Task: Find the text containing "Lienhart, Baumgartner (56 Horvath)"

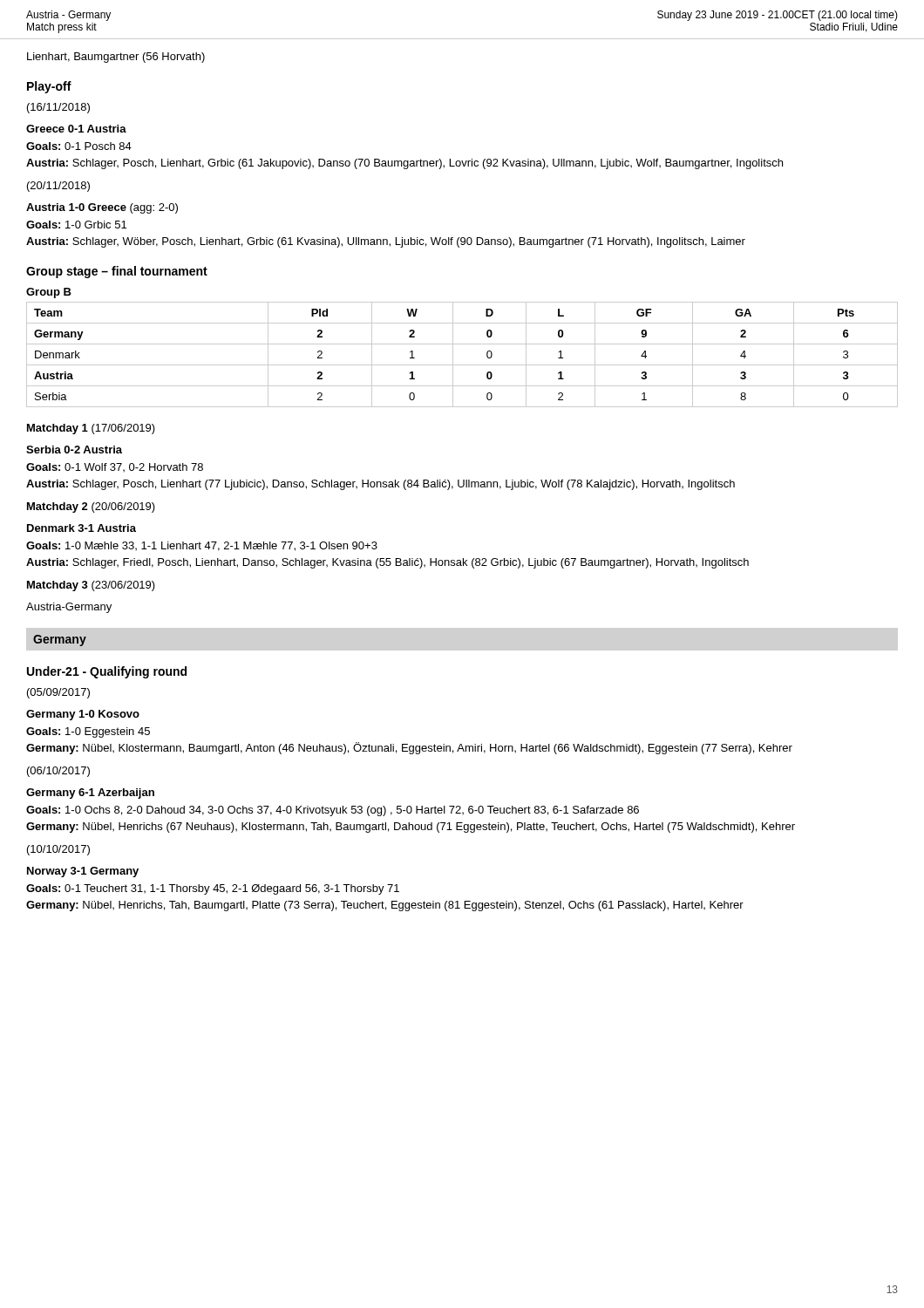Action: click(116, 56)
